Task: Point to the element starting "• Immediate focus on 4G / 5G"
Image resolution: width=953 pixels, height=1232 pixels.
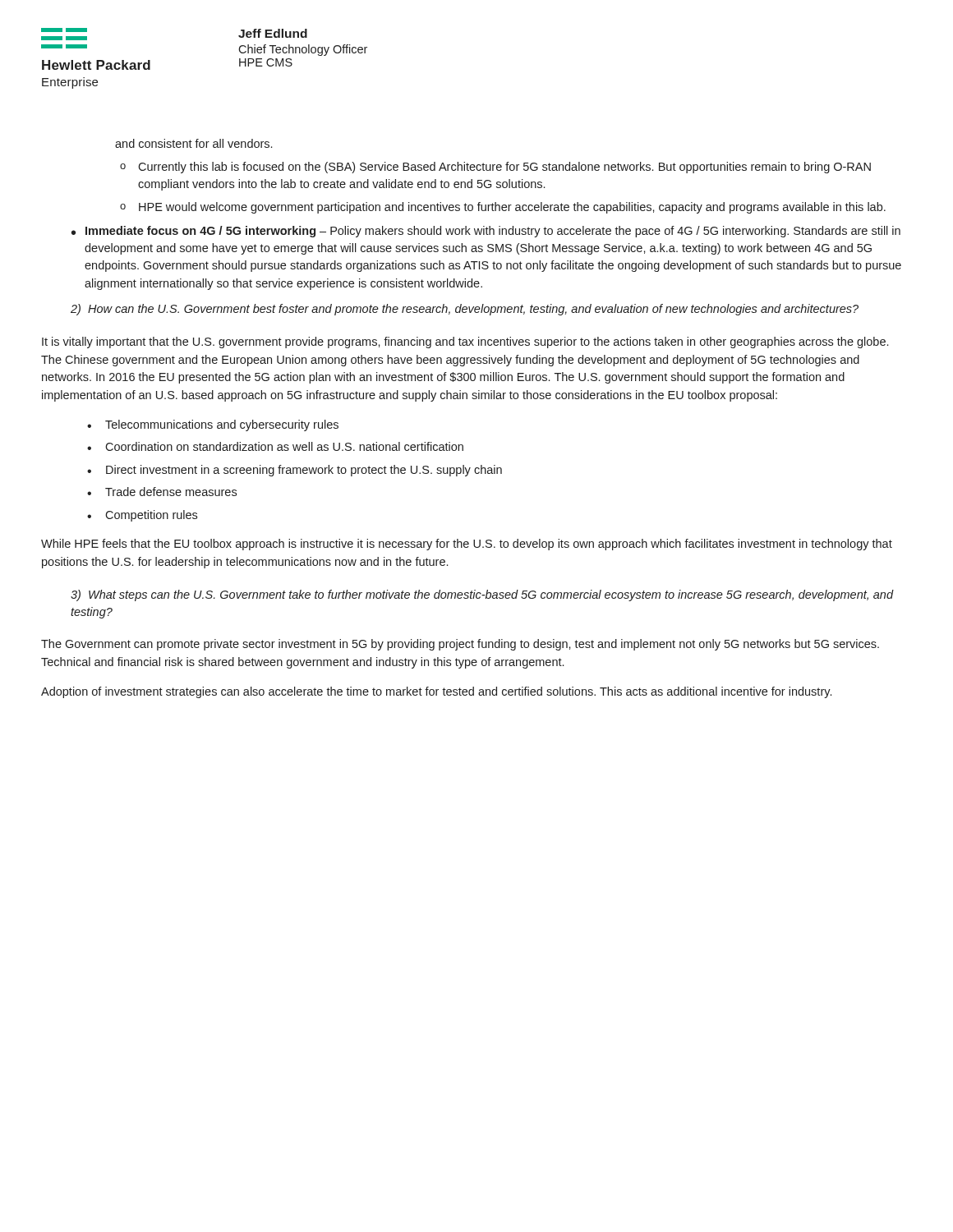Action: [487, 257]
